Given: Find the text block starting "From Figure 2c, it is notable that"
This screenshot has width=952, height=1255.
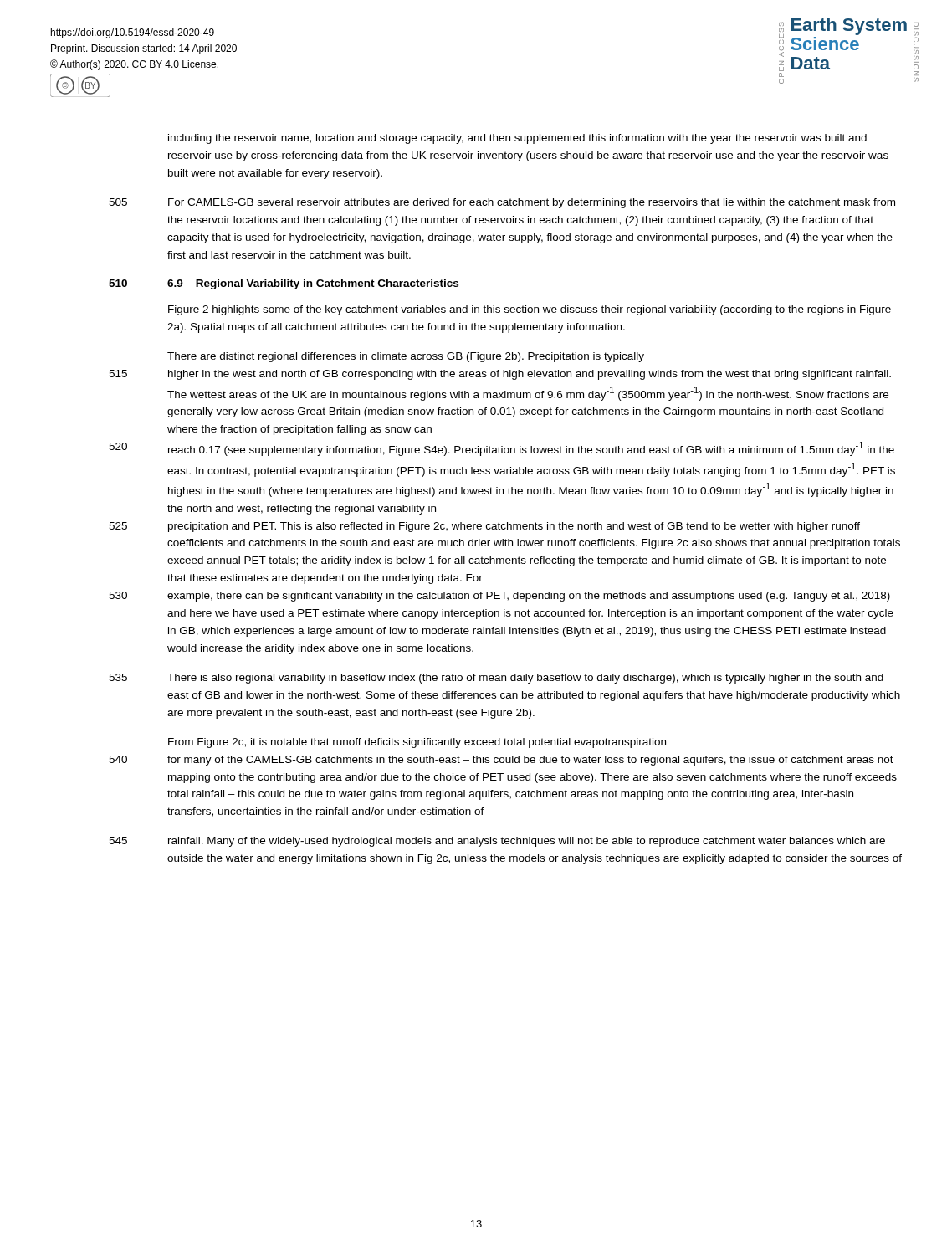Looking at the screenshot, I should click(x=505, y=742).
